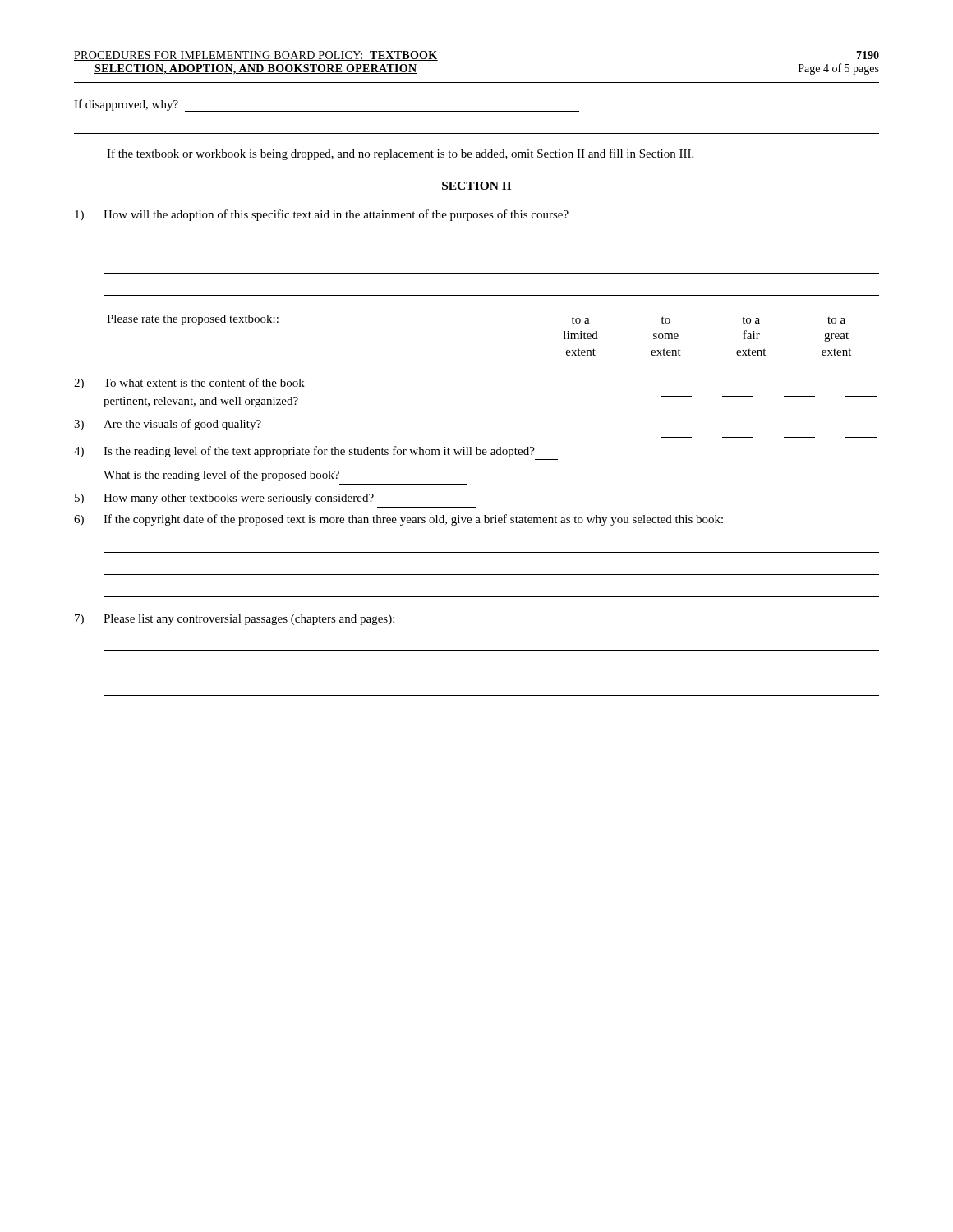Locate the list item that reads "6) If the copyright date of"
Screen dimensions: 1232x953
click(x=476, y=557)
